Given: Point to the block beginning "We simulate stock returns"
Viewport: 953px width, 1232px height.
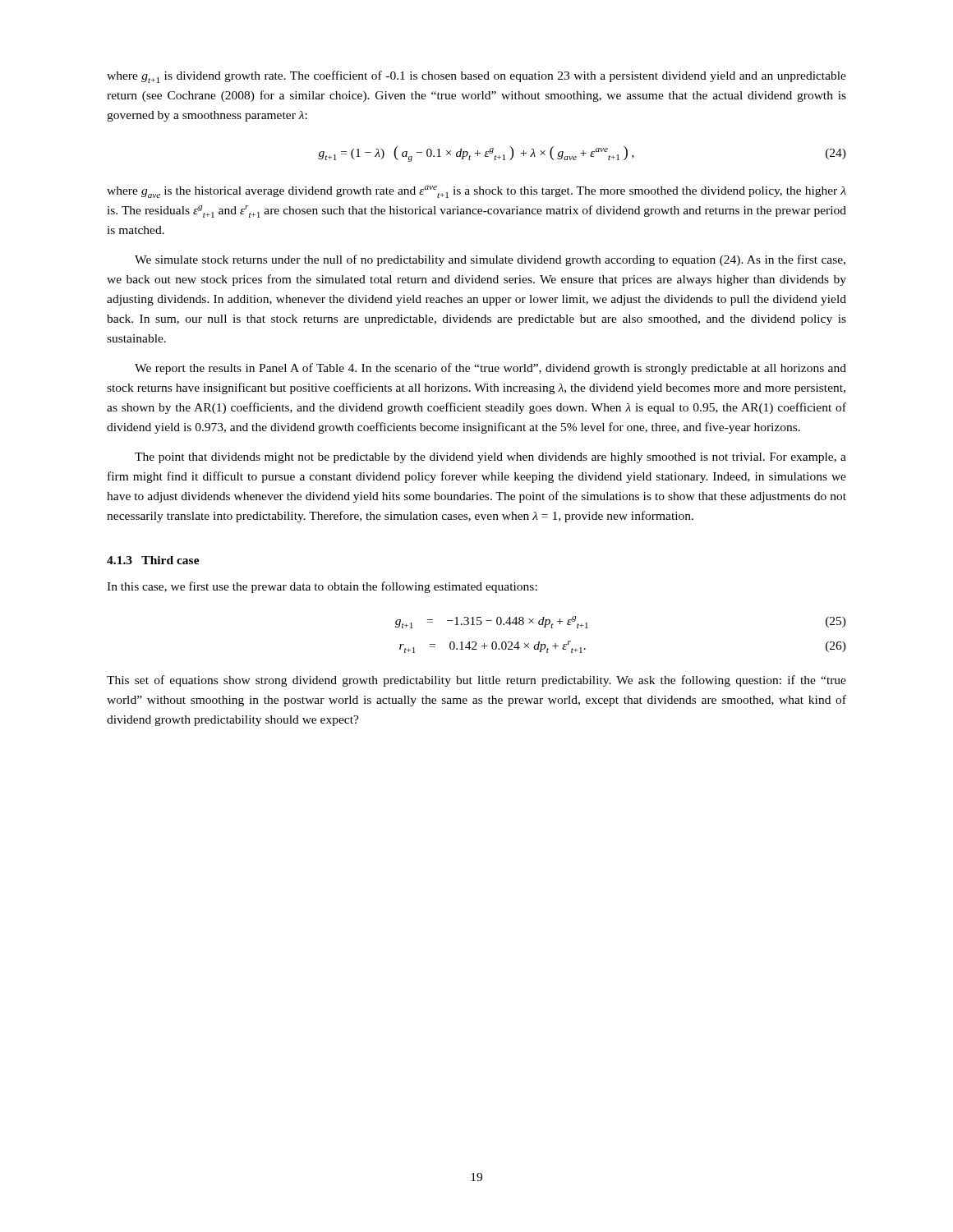Looking at the screenshot, I should pyautogui.click(x=476, y=299).
